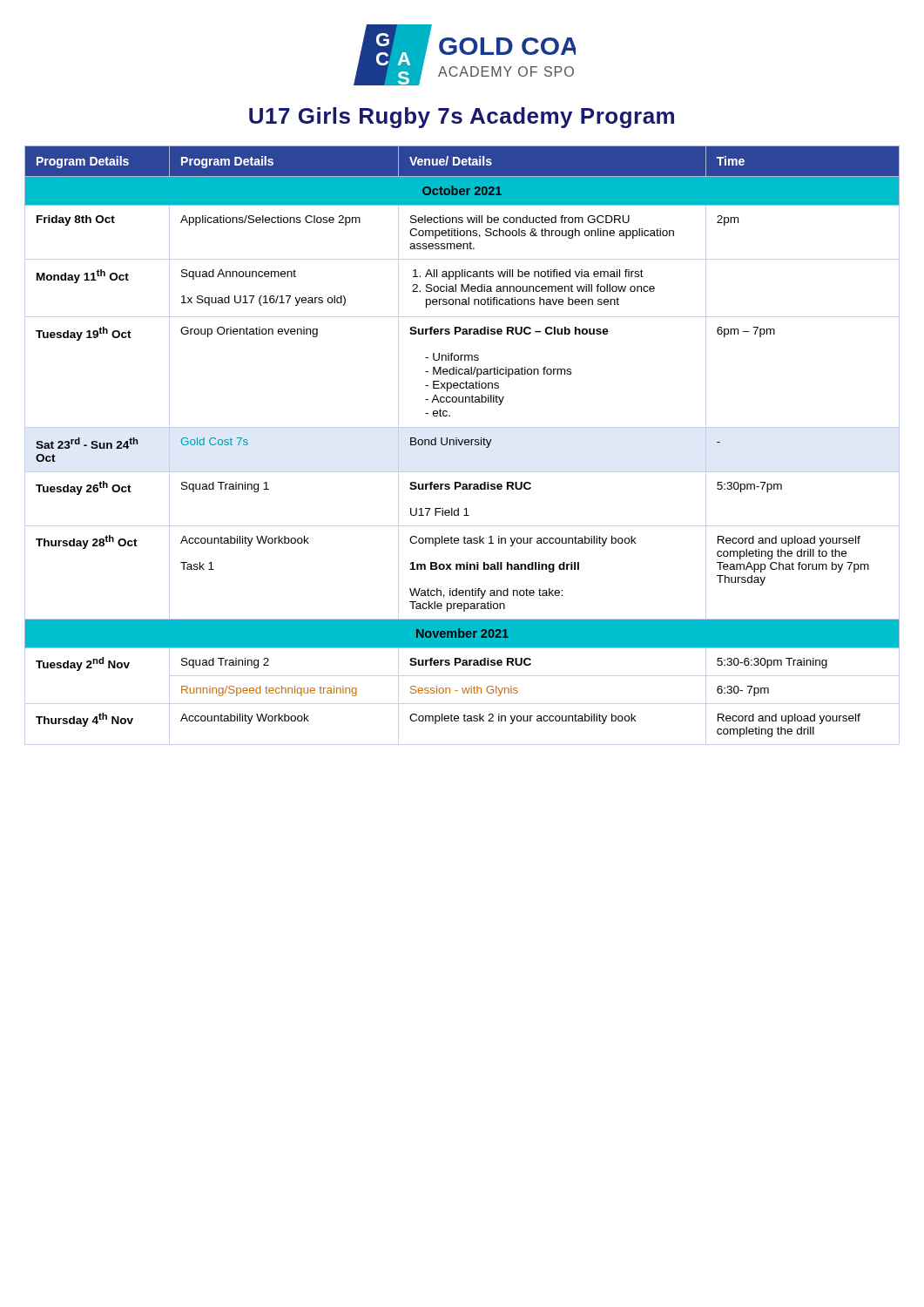This screenshot has width=924, height=1307.
Task: Locate the table with the text "November 2021"
Action: [x=462, y=445]
